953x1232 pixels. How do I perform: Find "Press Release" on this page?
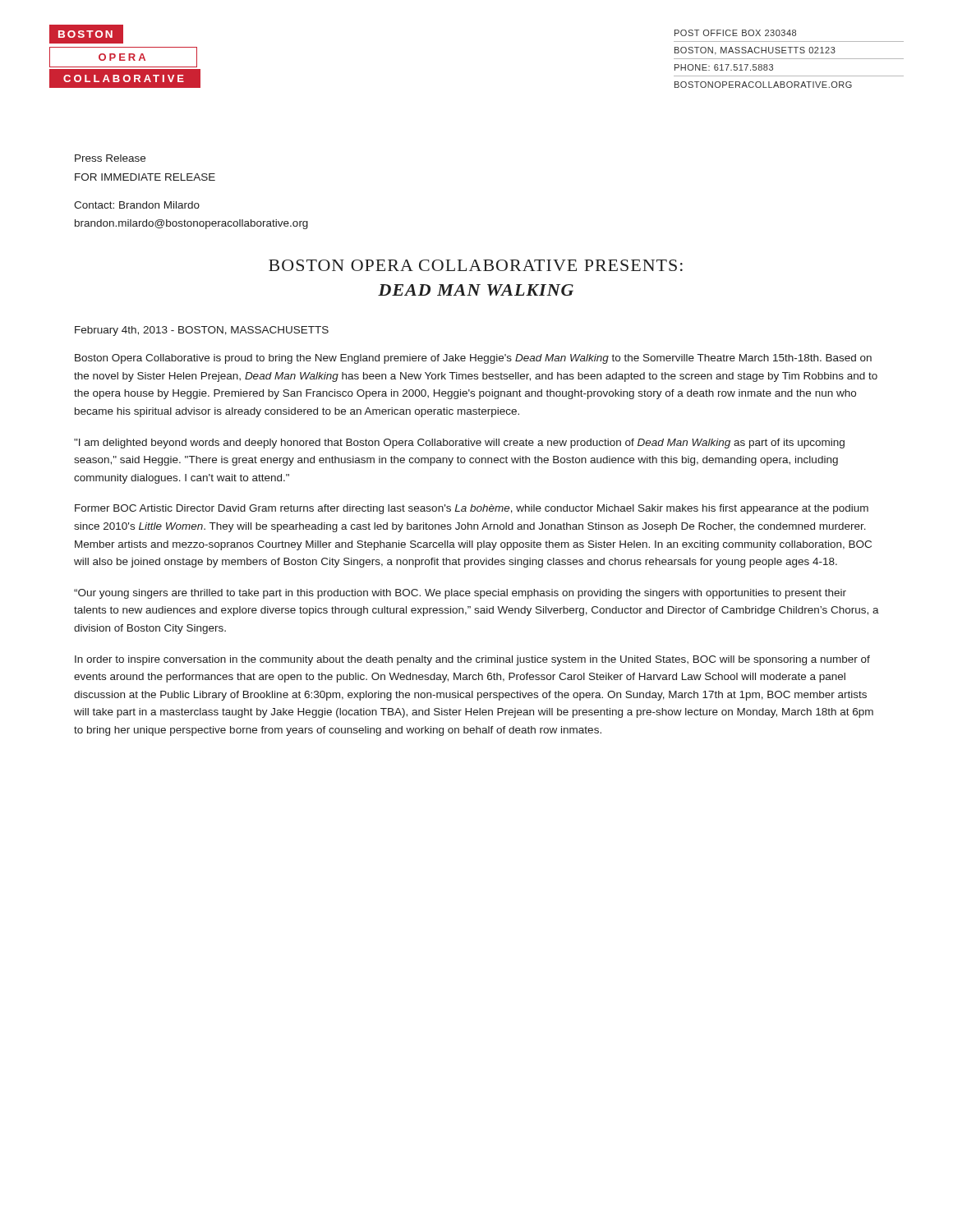click(110, 158)
